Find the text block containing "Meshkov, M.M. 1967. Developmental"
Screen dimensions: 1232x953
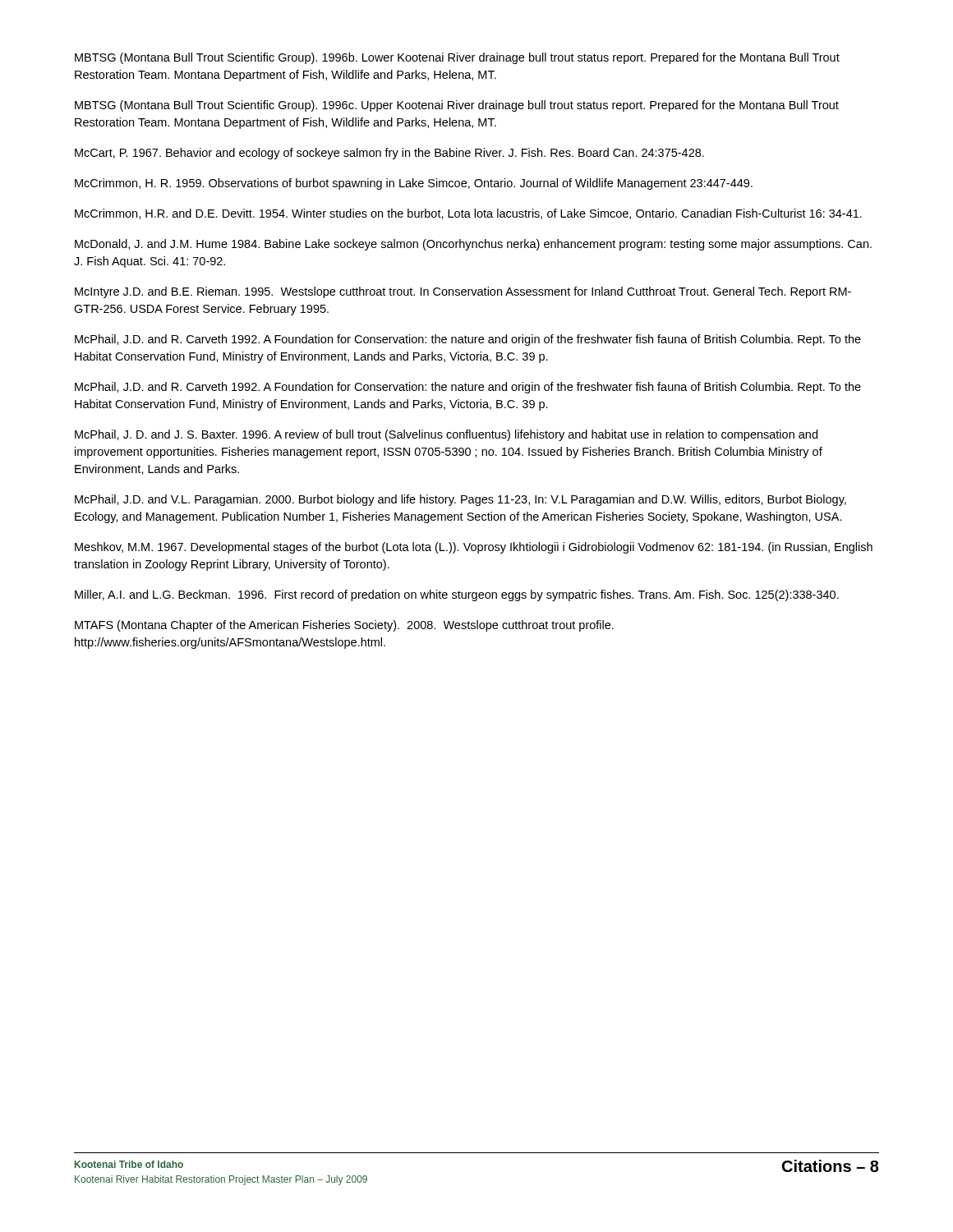[x=473, y=556]
